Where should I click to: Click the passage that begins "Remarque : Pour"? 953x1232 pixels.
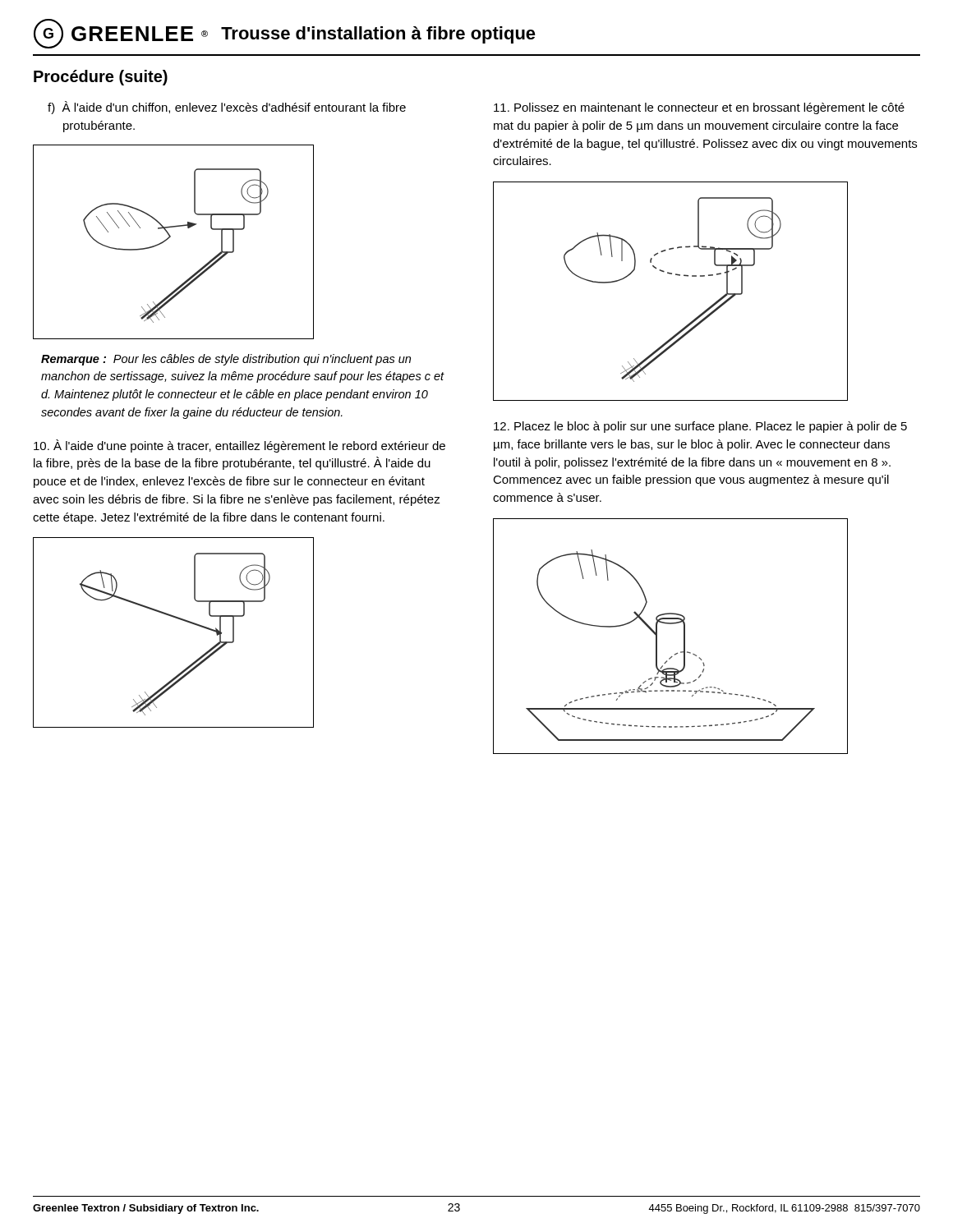tap(242, 385)
